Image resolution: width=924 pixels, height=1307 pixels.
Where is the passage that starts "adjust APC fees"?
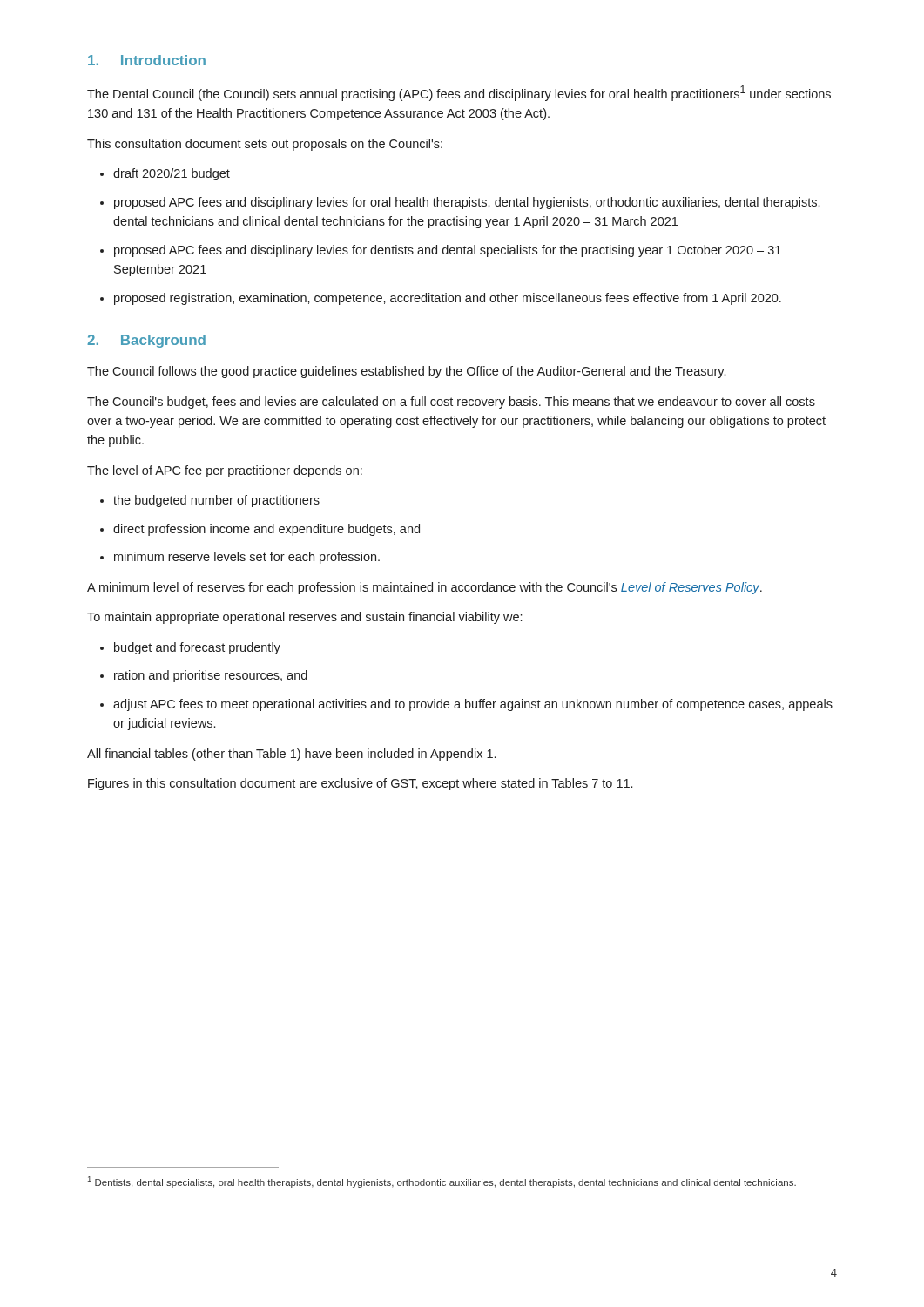coord(473,714)
